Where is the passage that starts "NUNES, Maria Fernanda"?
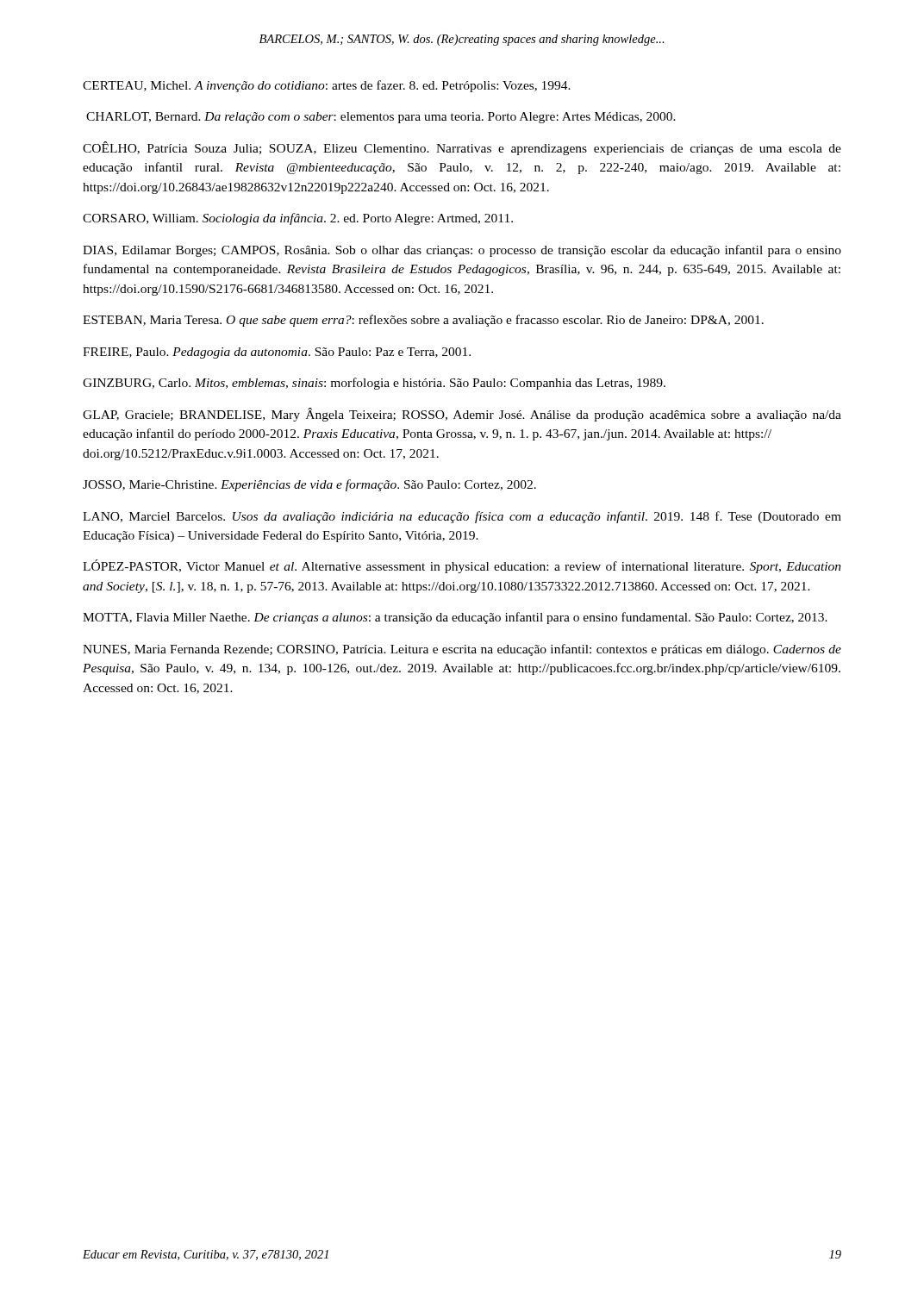924x1293 pixels. click(462, 668)
